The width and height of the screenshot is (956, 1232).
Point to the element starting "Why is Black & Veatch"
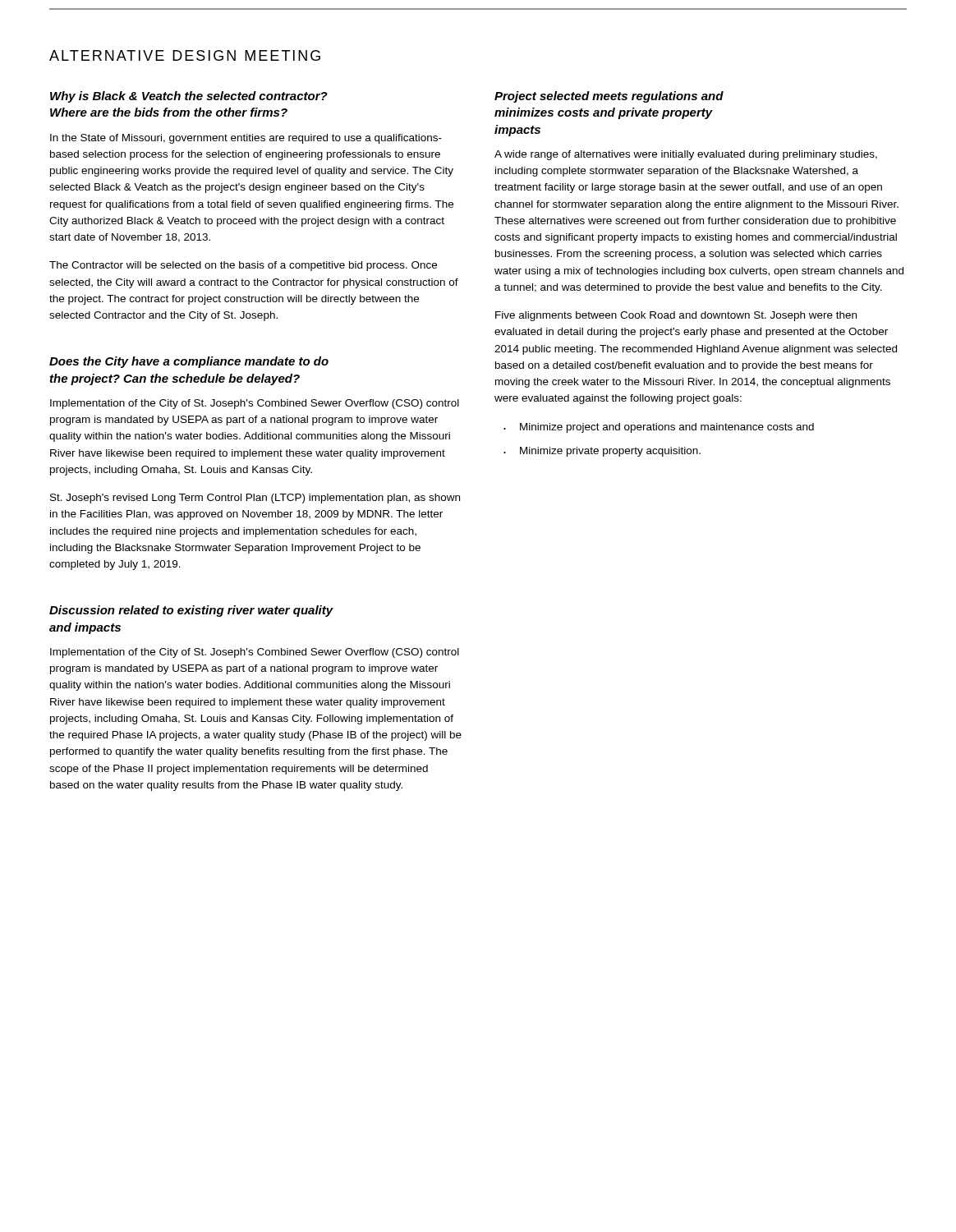(x=188, y=104)
